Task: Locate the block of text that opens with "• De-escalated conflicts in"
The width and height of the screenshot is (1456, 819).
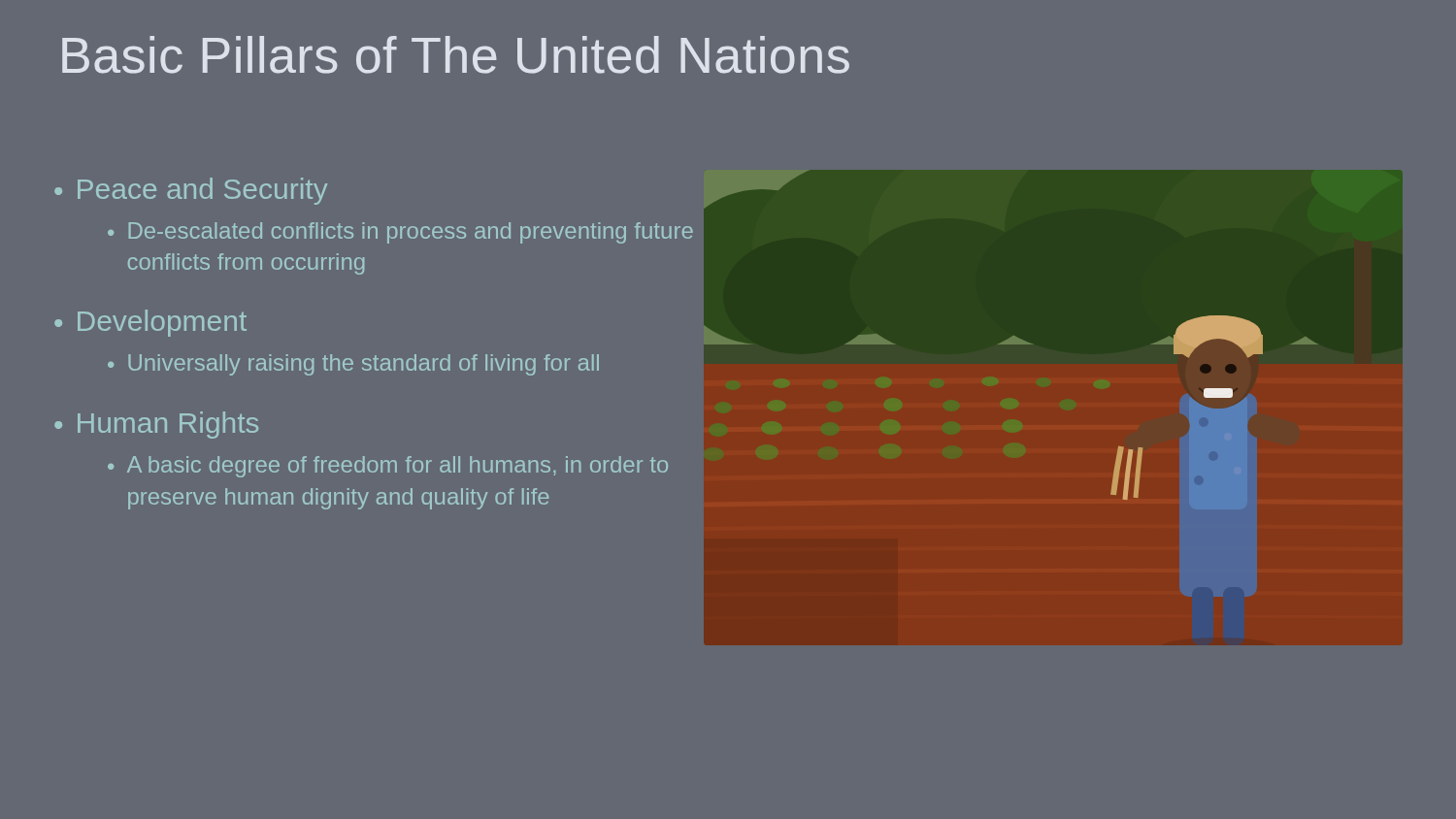Action: tap(420, 247)
